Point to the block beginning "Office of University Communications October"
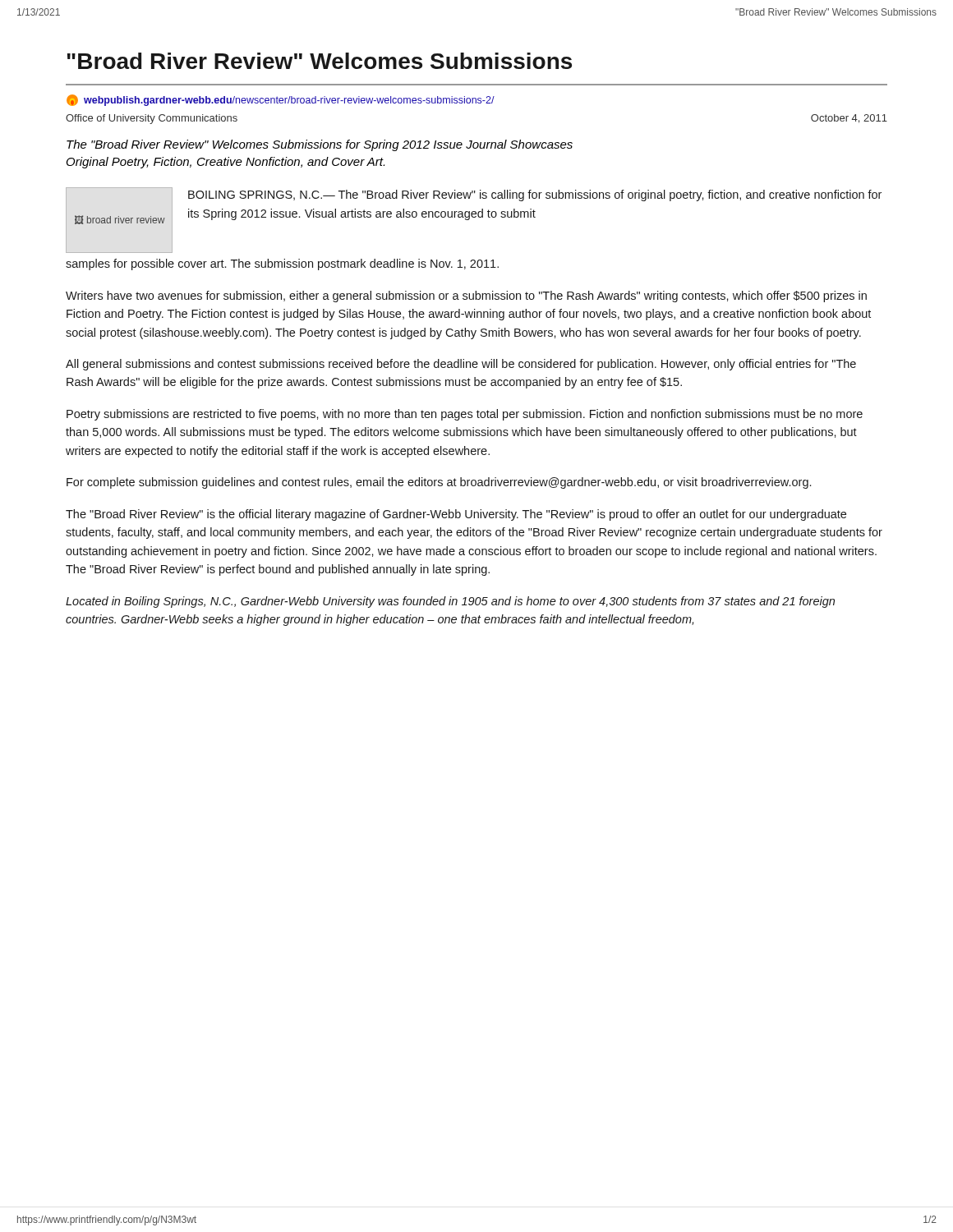This screenshot has width=953, height=1232. pos(151,119)
